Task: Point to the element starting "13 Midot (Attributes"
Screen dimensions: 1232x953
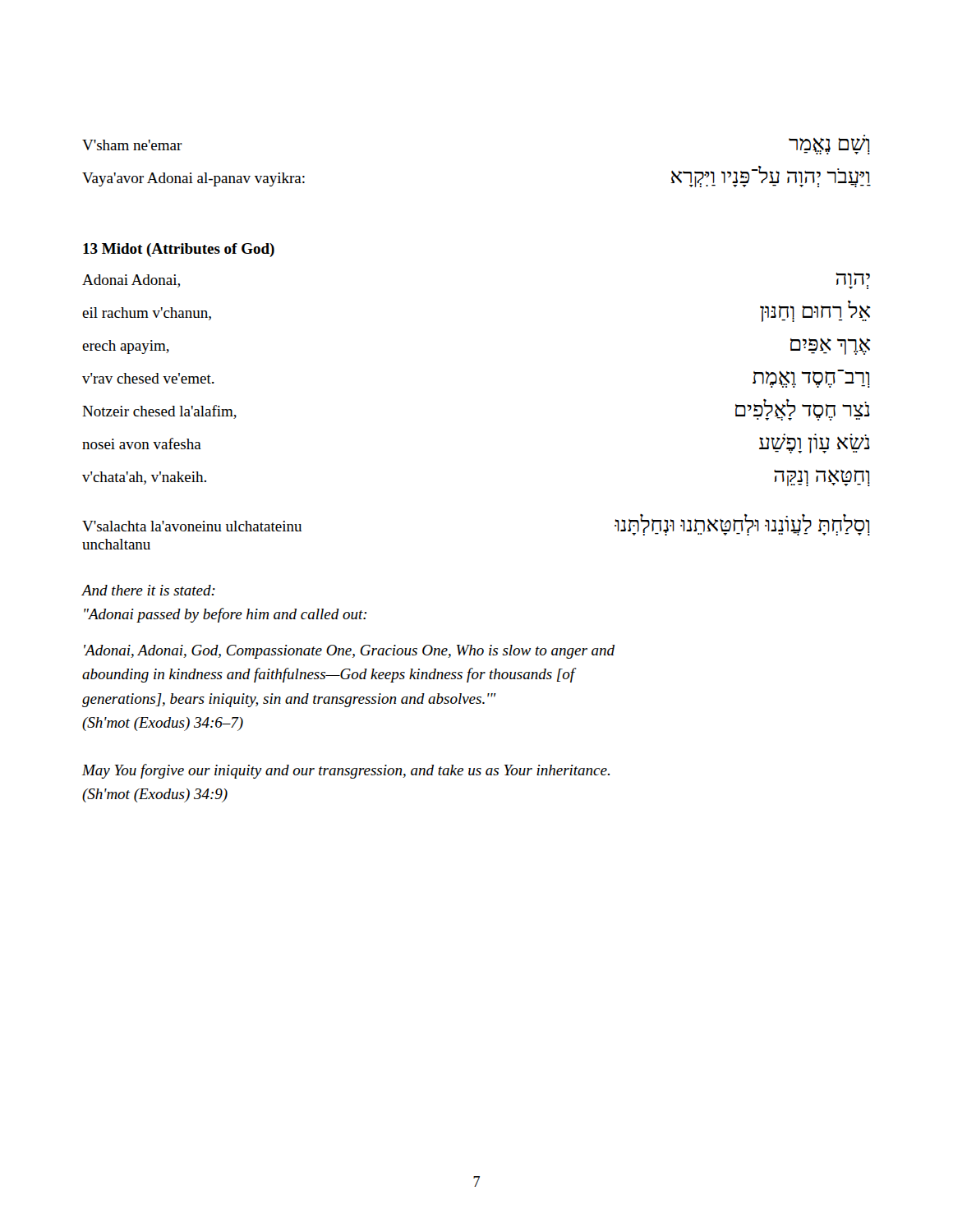Action: [x=178, y=248]
